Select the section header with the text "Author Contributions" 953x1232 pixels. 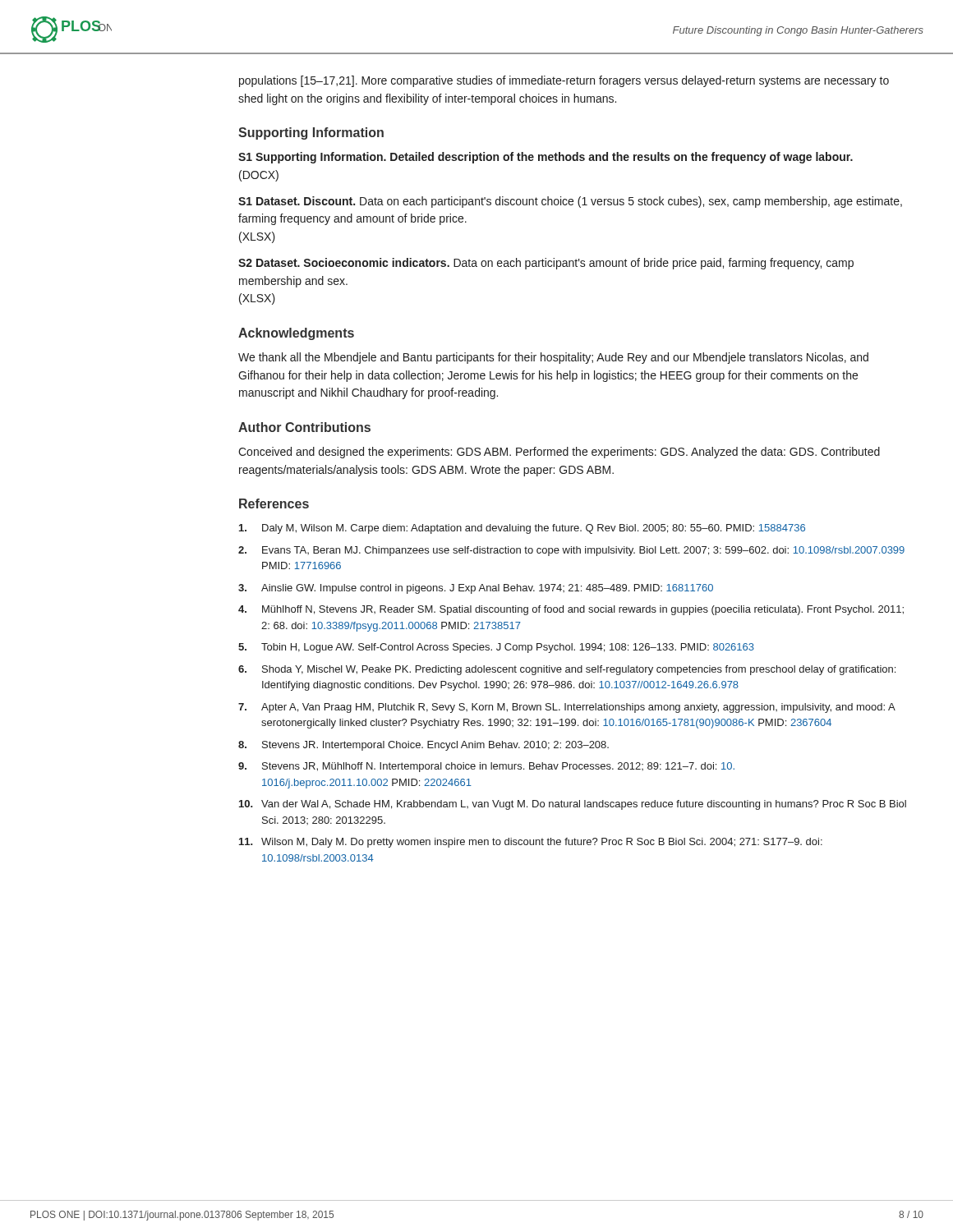(305, 427)
